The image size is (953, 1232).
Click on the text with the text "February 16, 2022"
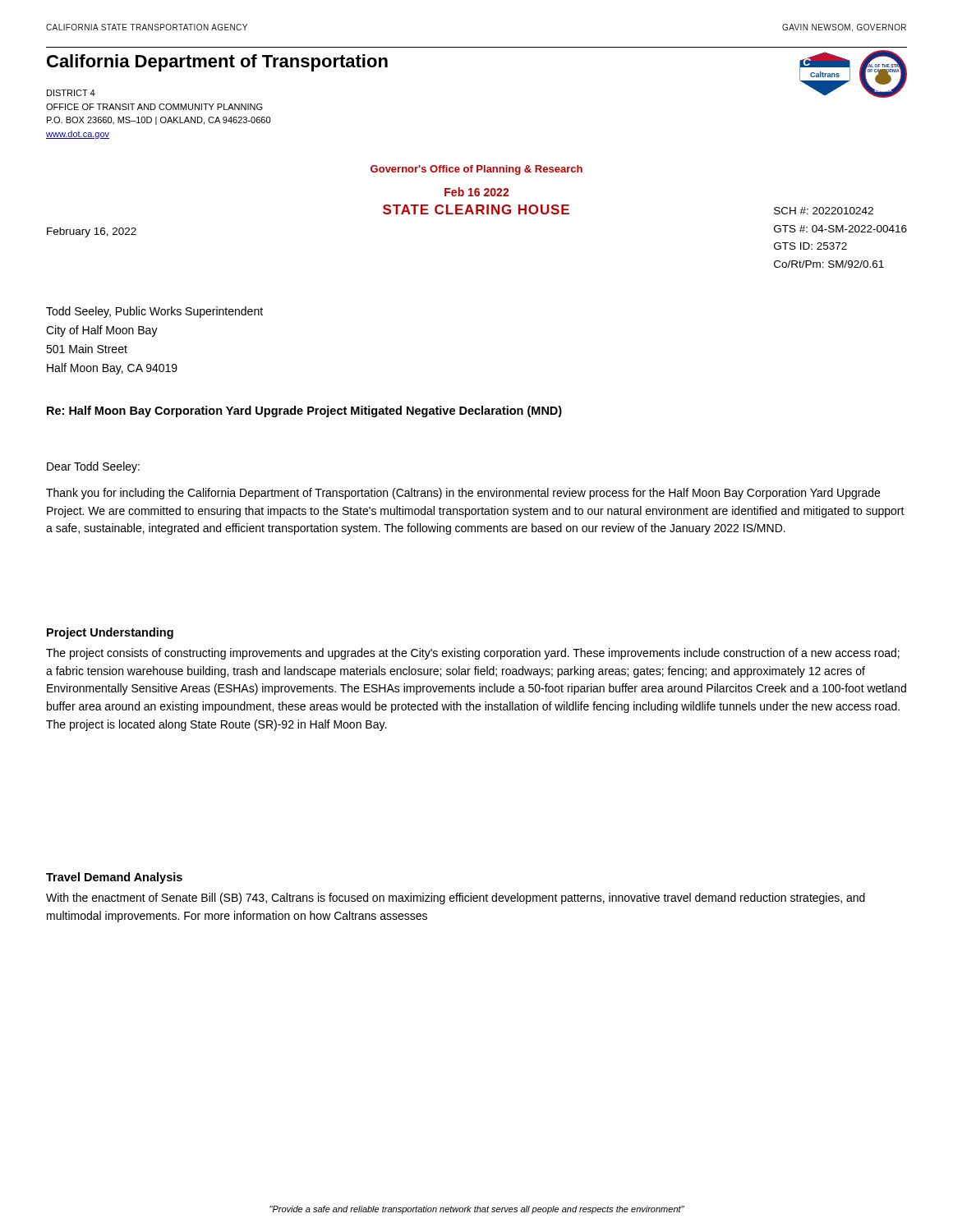click(91, 231)
